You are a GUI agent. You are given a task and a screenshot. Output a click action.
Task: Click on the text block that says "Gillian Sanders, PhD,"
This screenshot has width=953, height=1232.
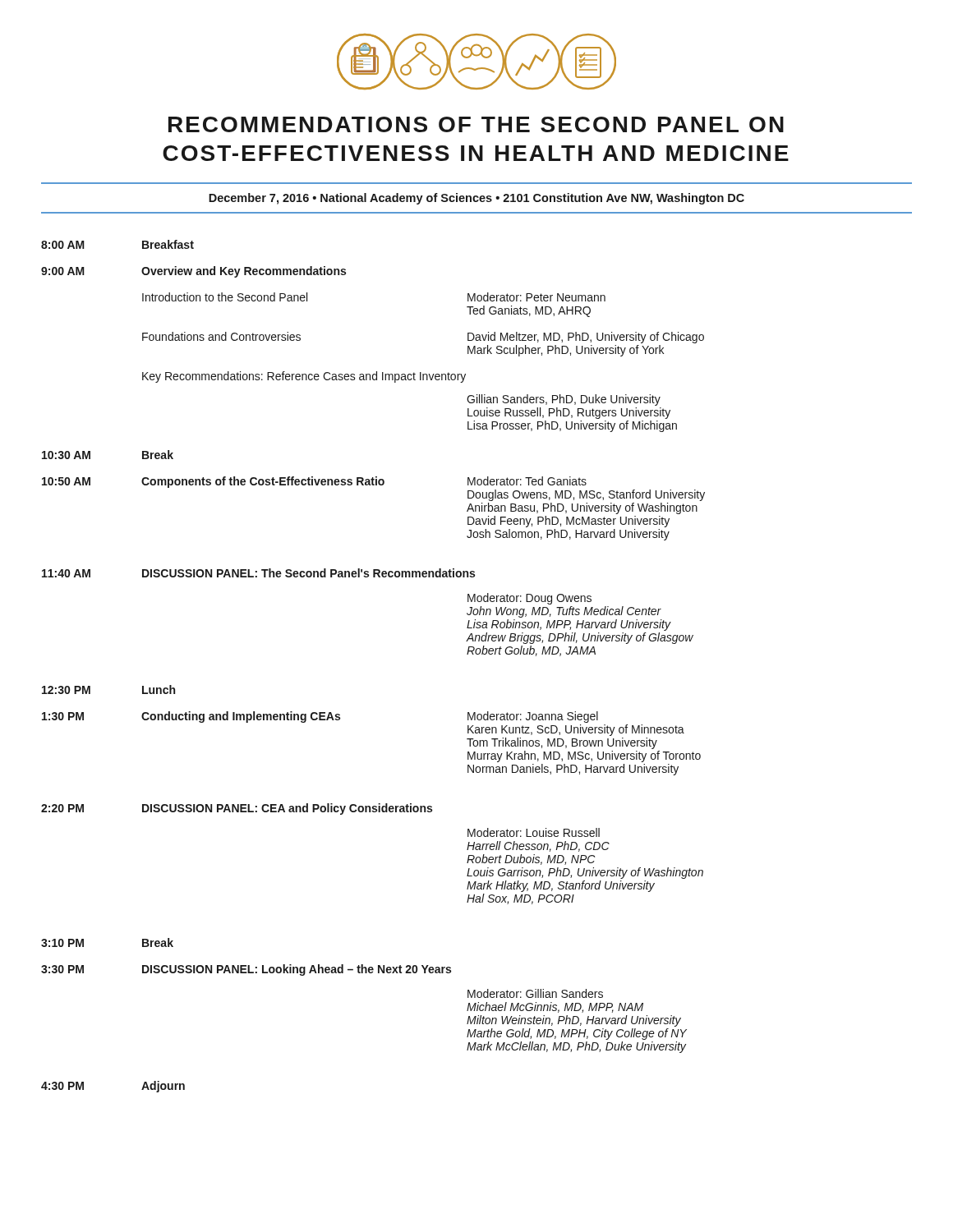(572, 412)
